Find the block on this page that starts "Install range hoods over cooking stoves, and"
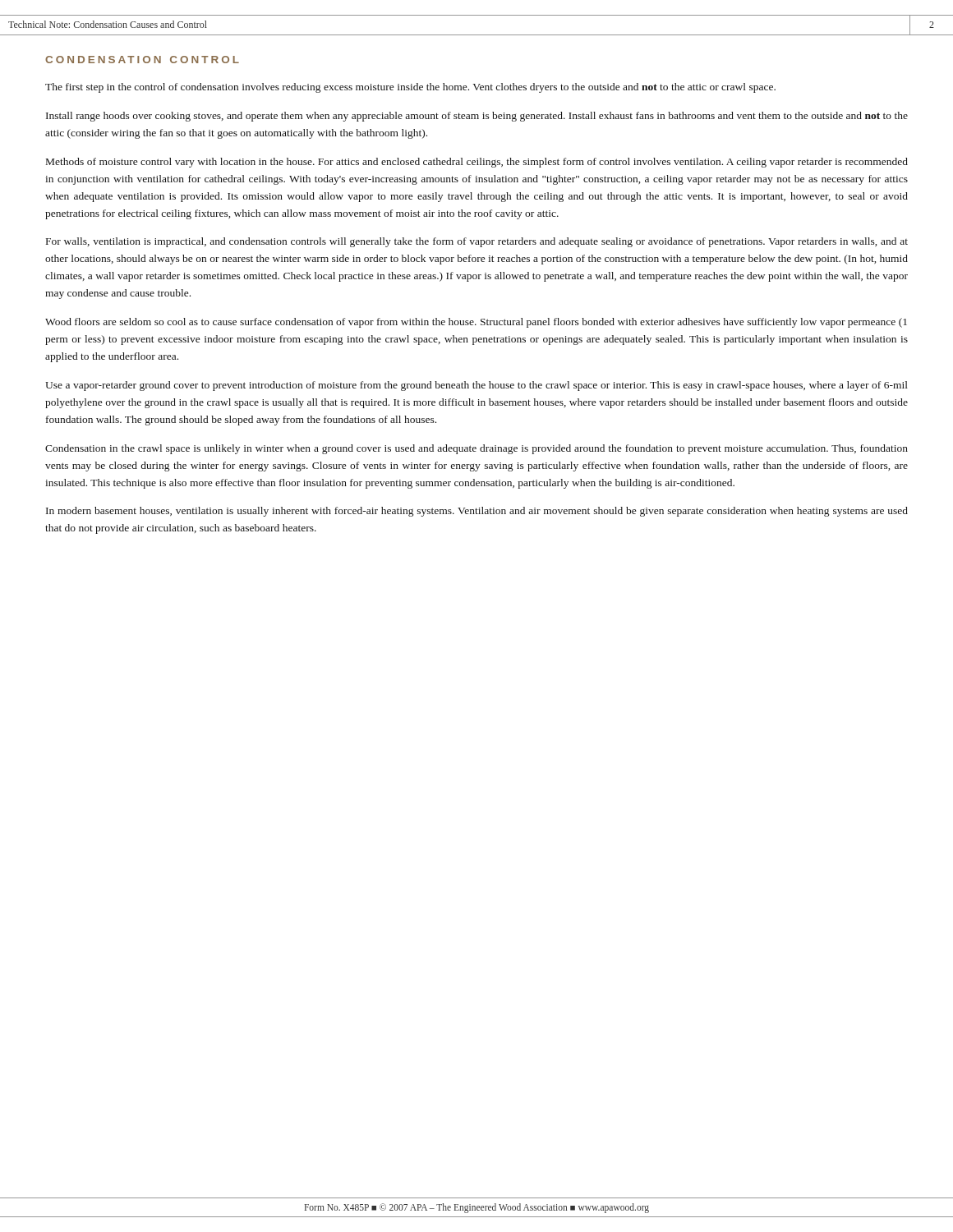953x1232 pixels. (x=476, y=124)
